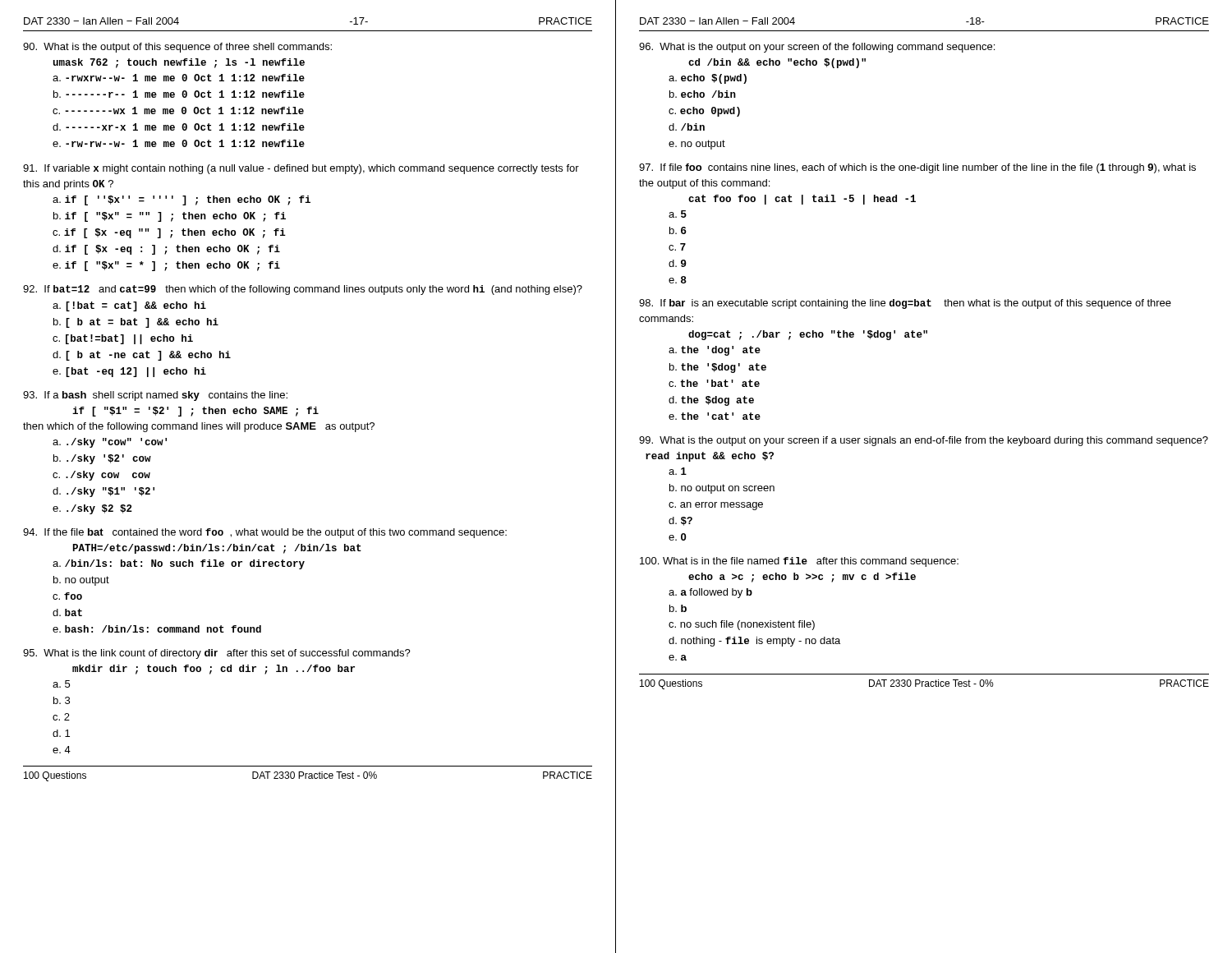1232x953 pixels.
Task: Select the list item containing "95. What is the link count of directory"
Action: tap(217, 654)
